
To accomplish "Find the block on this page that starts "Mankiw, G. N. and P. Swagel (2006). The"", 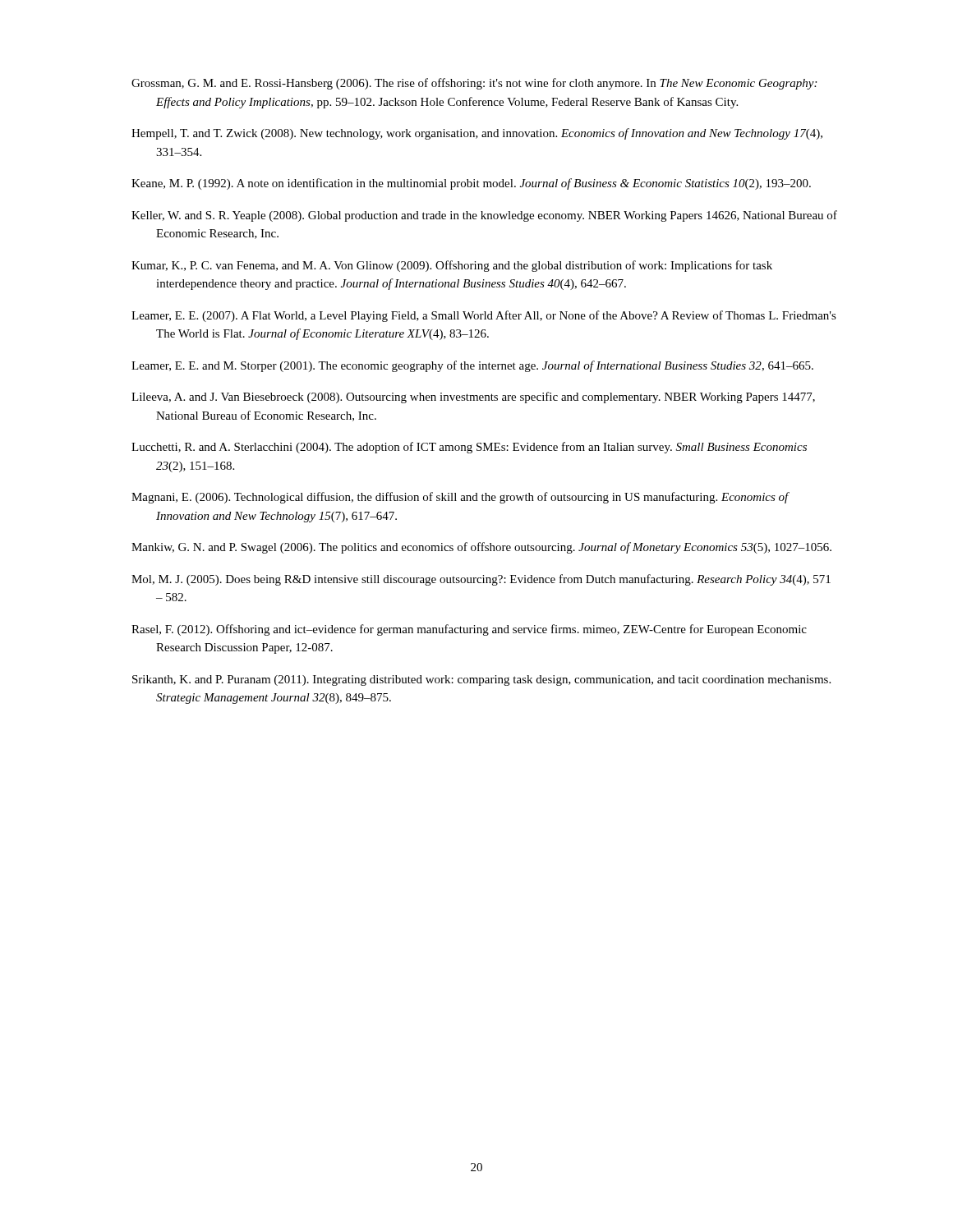I will pos(482,547).
